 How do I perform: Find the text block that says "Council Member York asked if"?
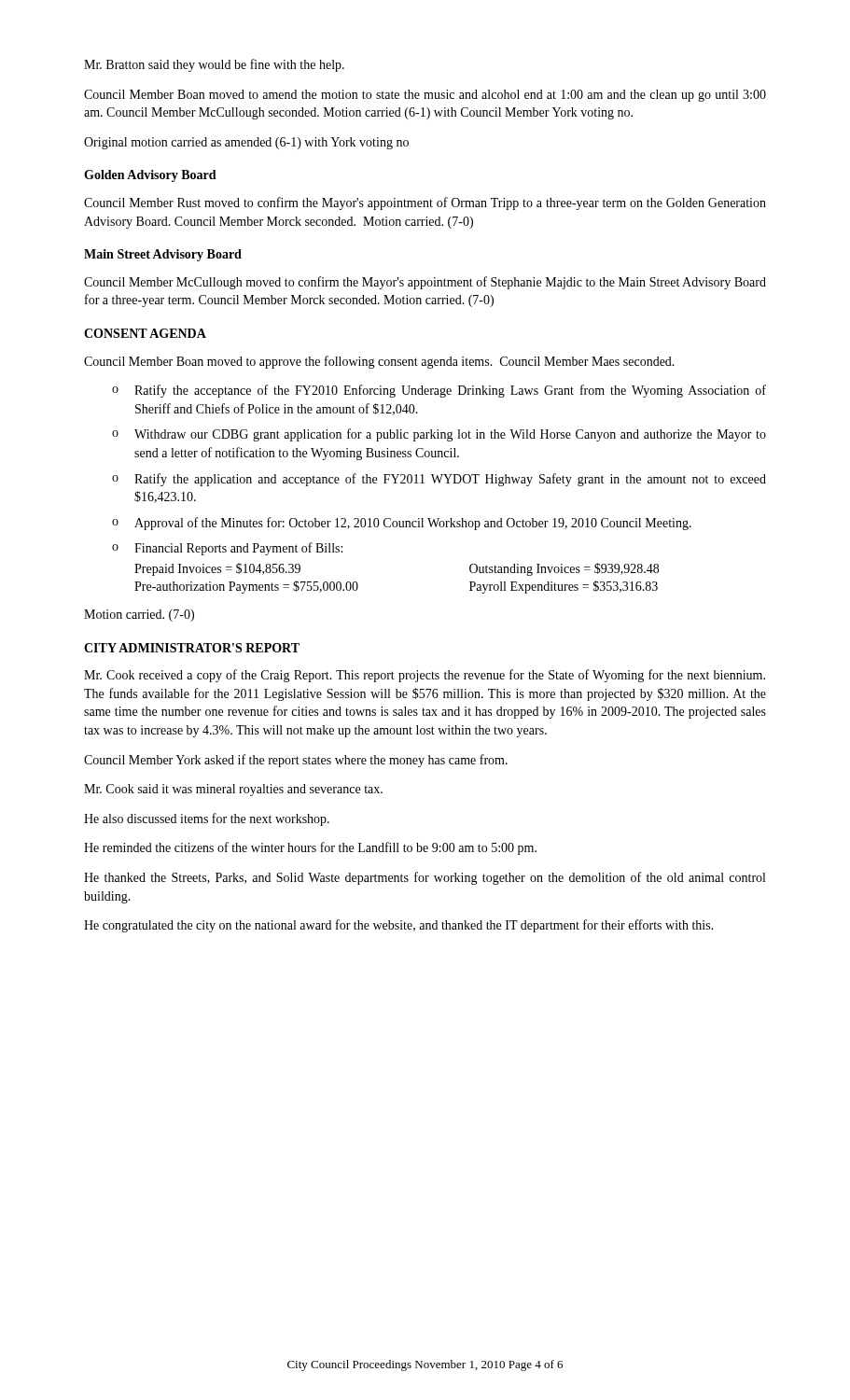point(425,760)
